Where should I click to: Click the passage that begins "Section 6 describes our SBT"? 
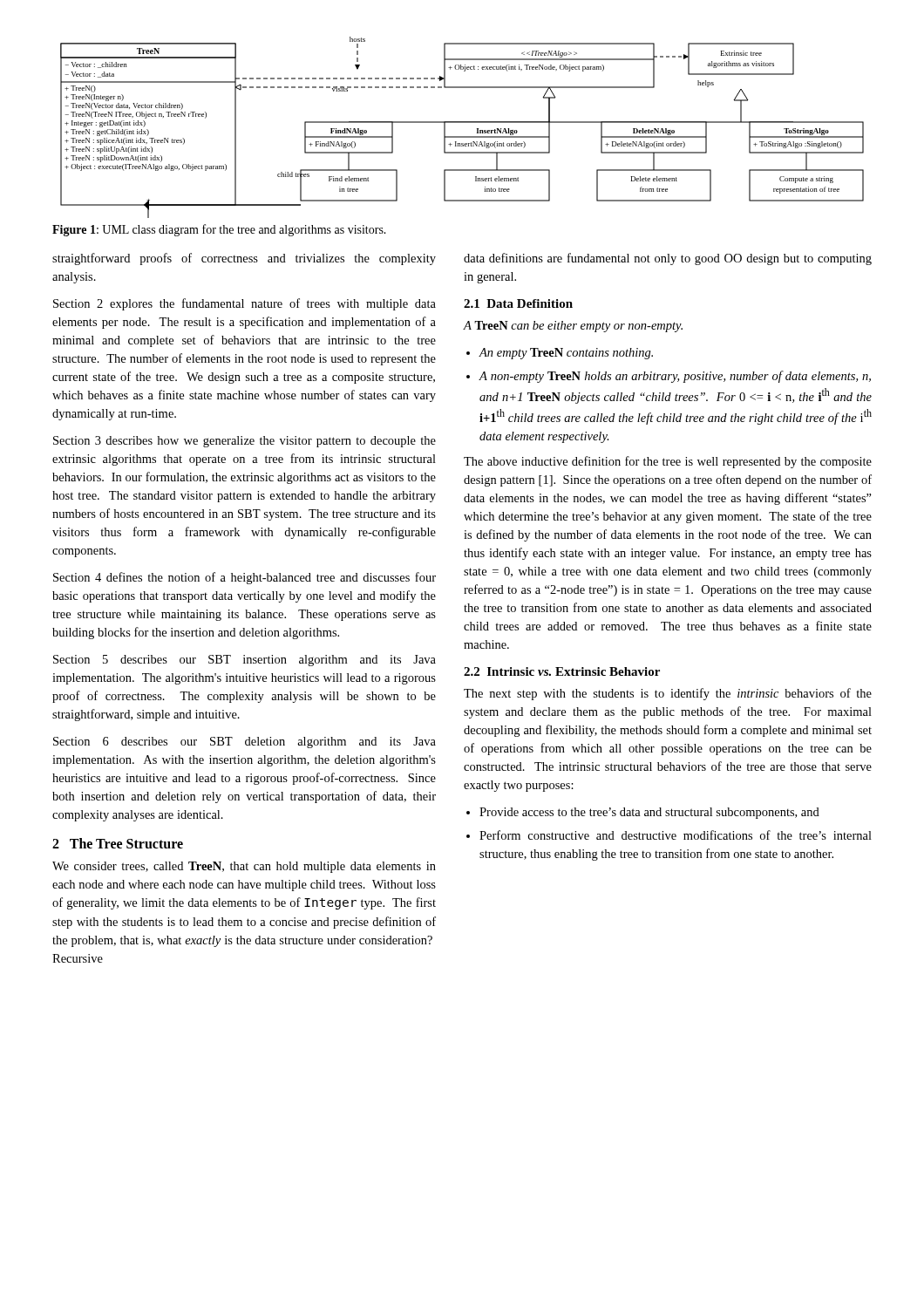point(244,779)
